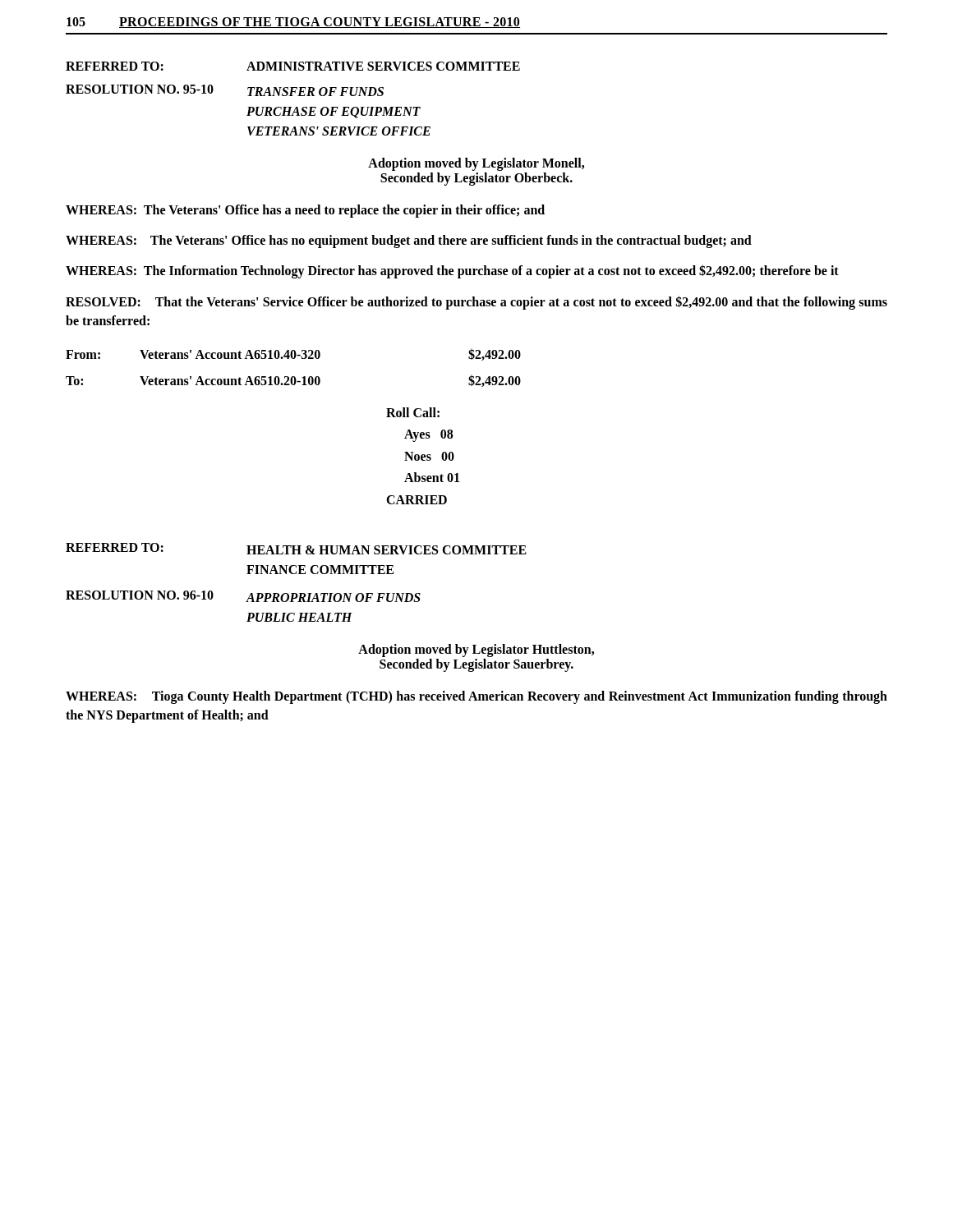This screenshot has height=1232, width=953.
Task: Find the text block containing "Adoption moved by Legislator Huttleston,"
Action: click(476, 657)
